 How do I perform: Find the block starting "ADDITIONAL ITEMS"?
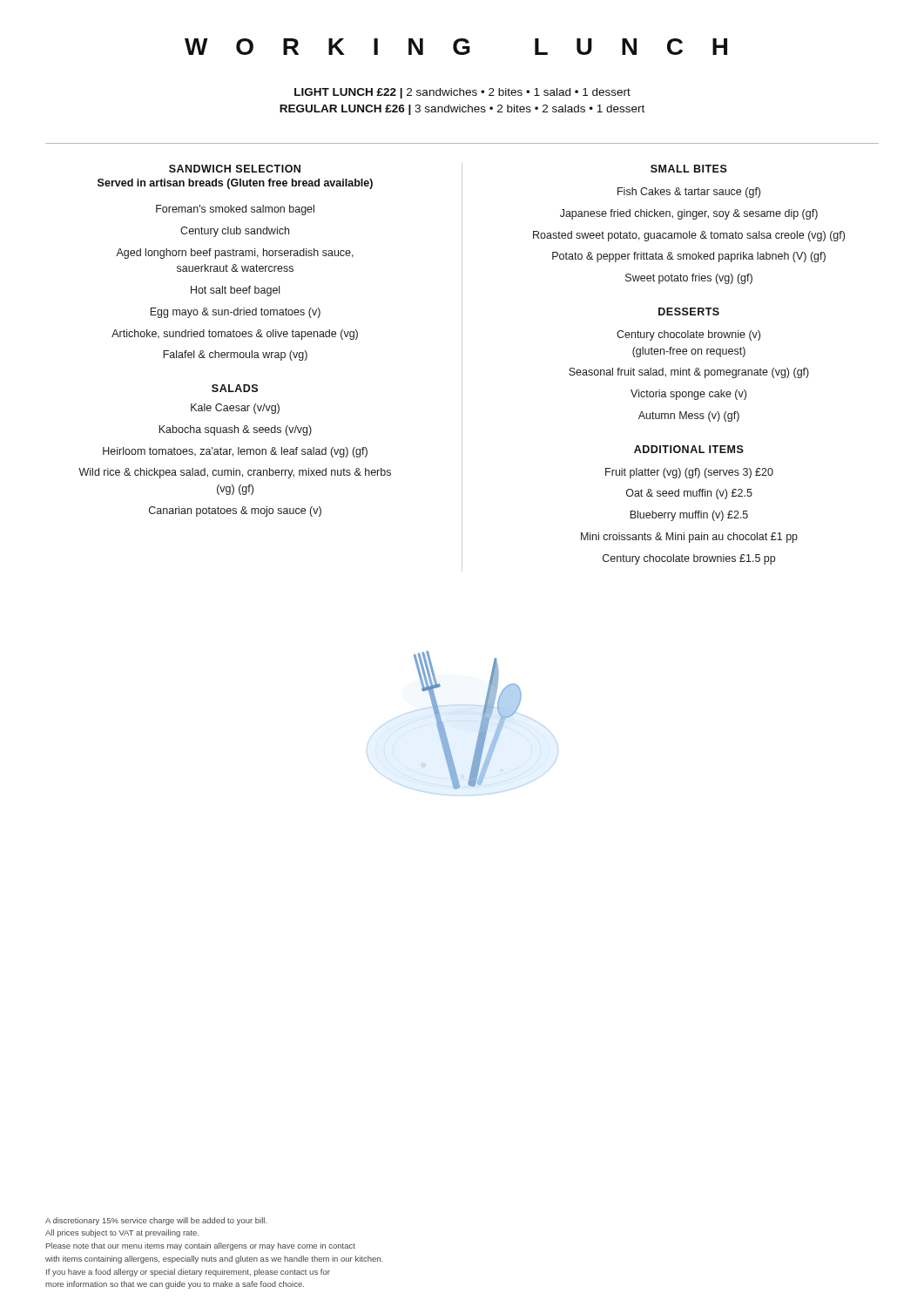pos(689,449)
